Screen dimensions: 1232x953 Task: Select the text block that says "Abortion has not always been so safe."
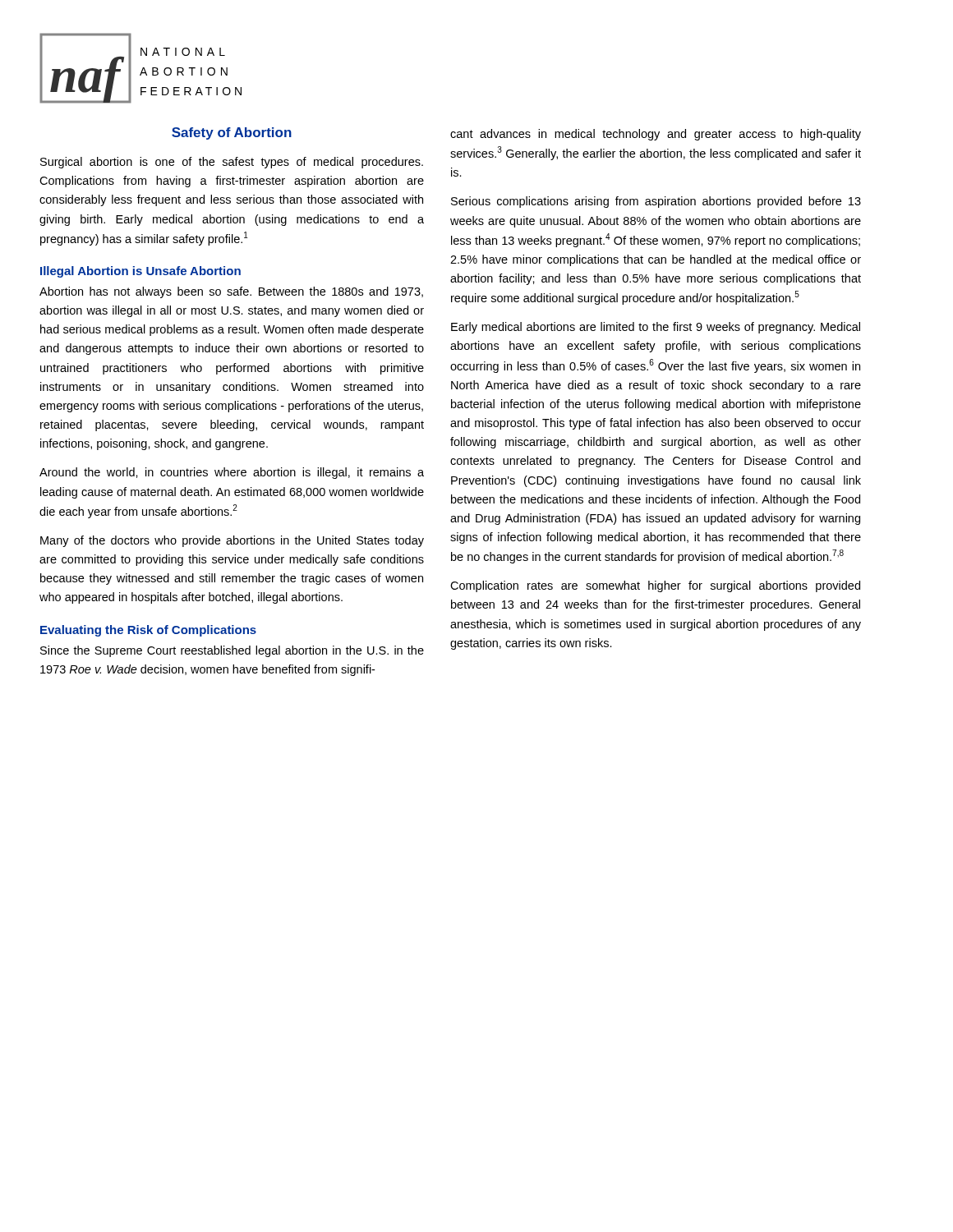[x=232, y=368]
